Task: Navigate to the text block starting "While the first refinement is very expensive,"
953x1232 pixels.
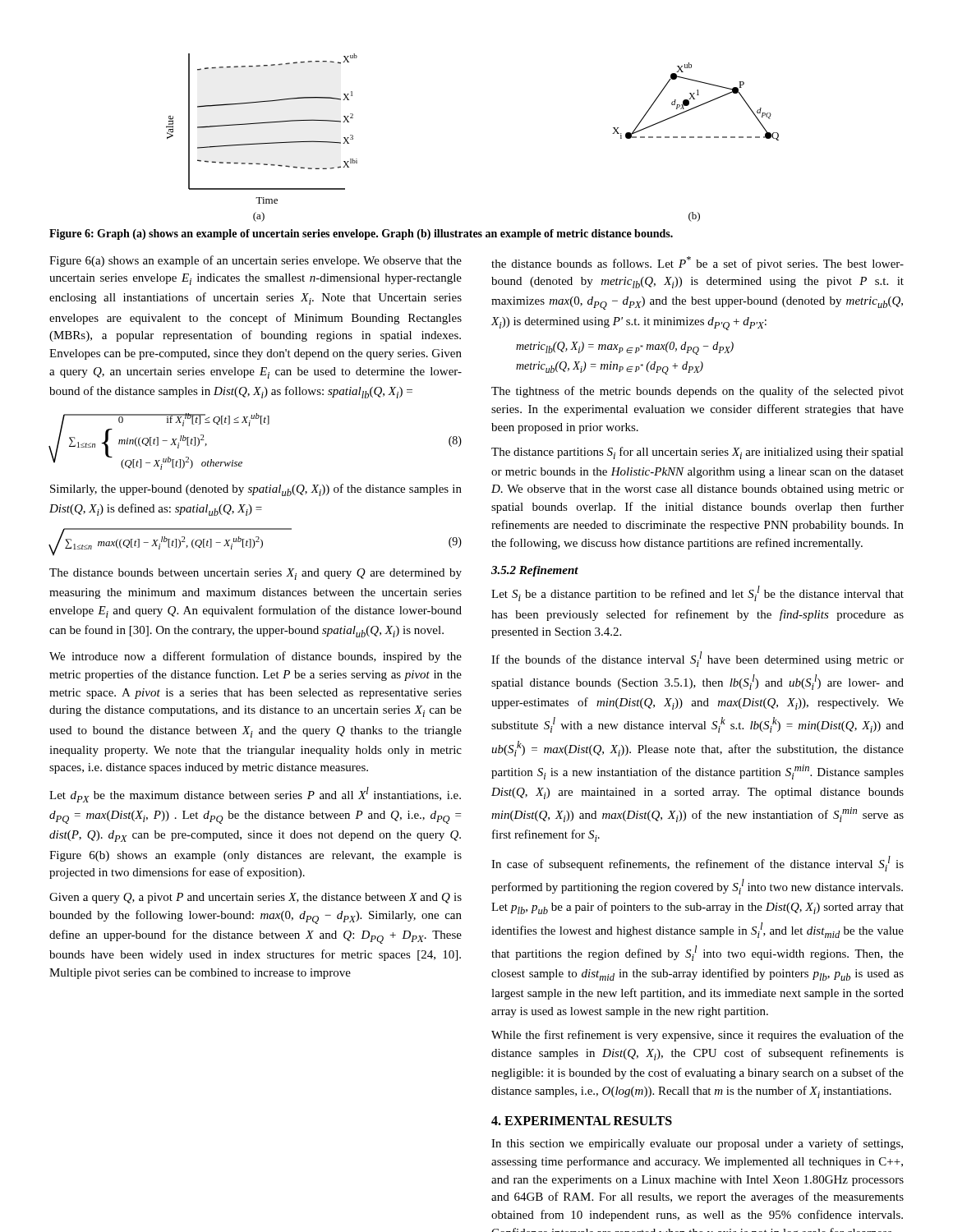Action: click(x=698, y=1065)
